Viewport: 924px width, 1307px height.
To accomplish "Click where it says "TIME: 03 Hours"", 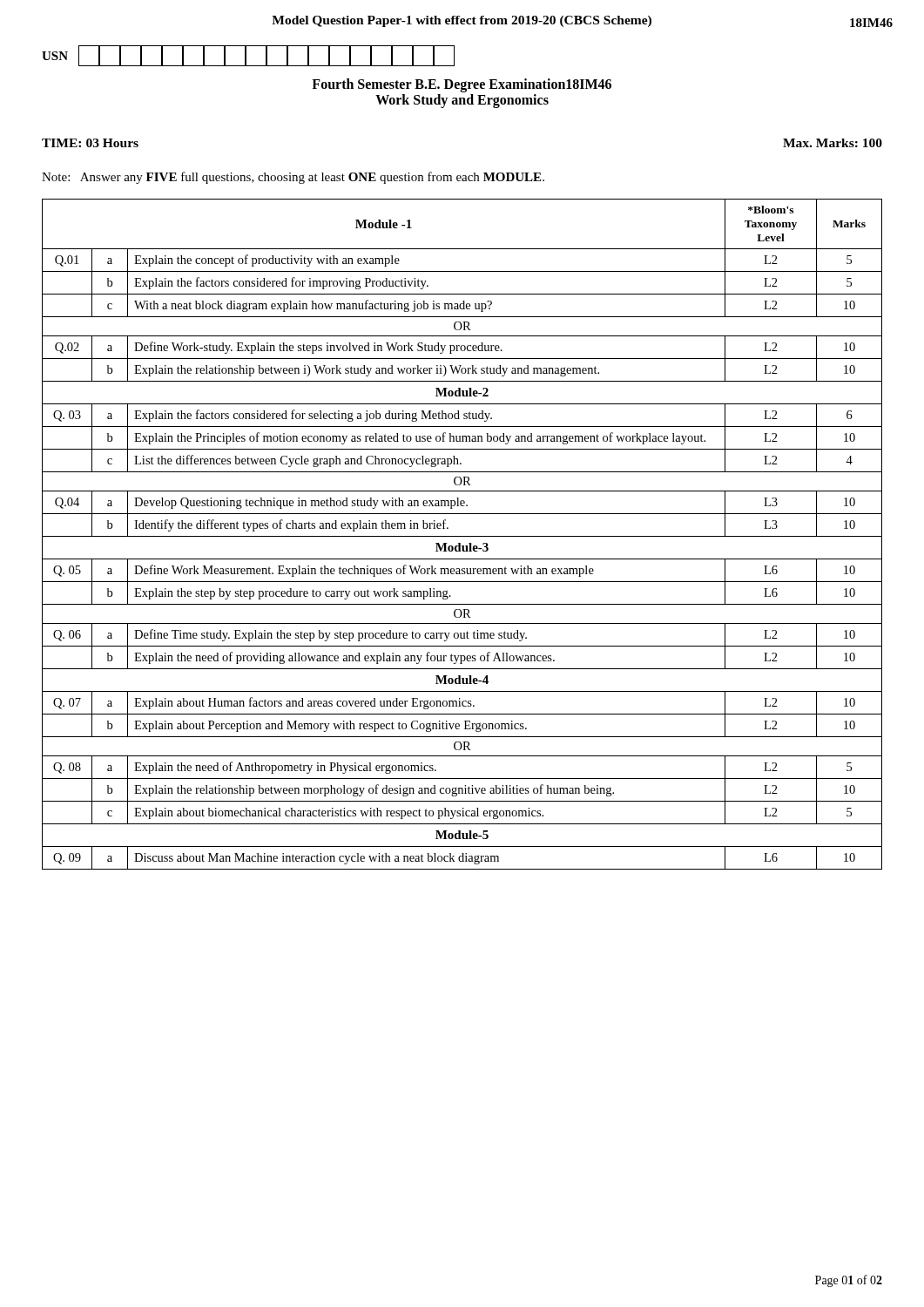I will pyautogui.click(x=90, y=142).
